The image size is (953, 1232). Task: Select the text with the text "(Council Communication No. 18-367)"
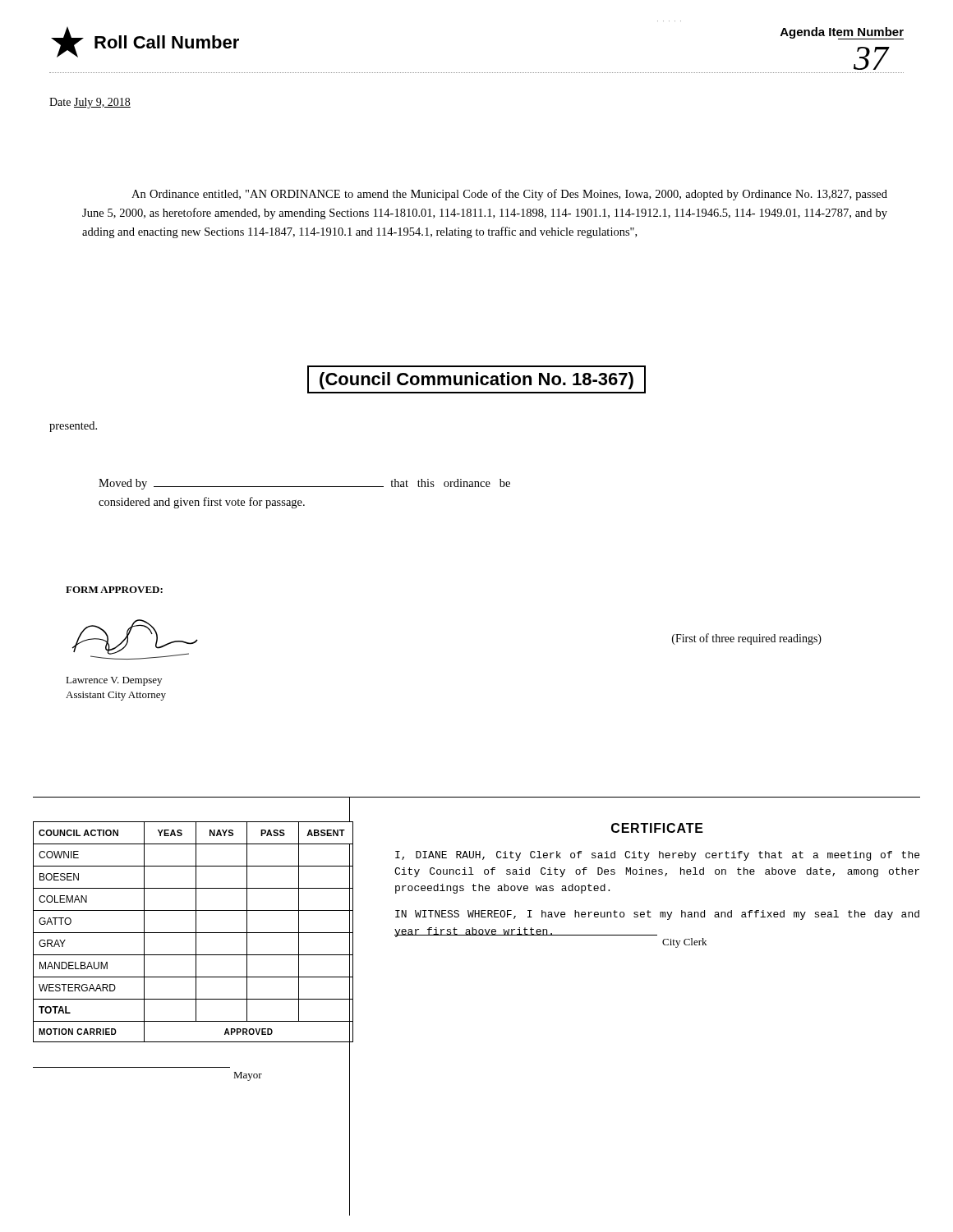pyautogui.click(x=476, y=379)
